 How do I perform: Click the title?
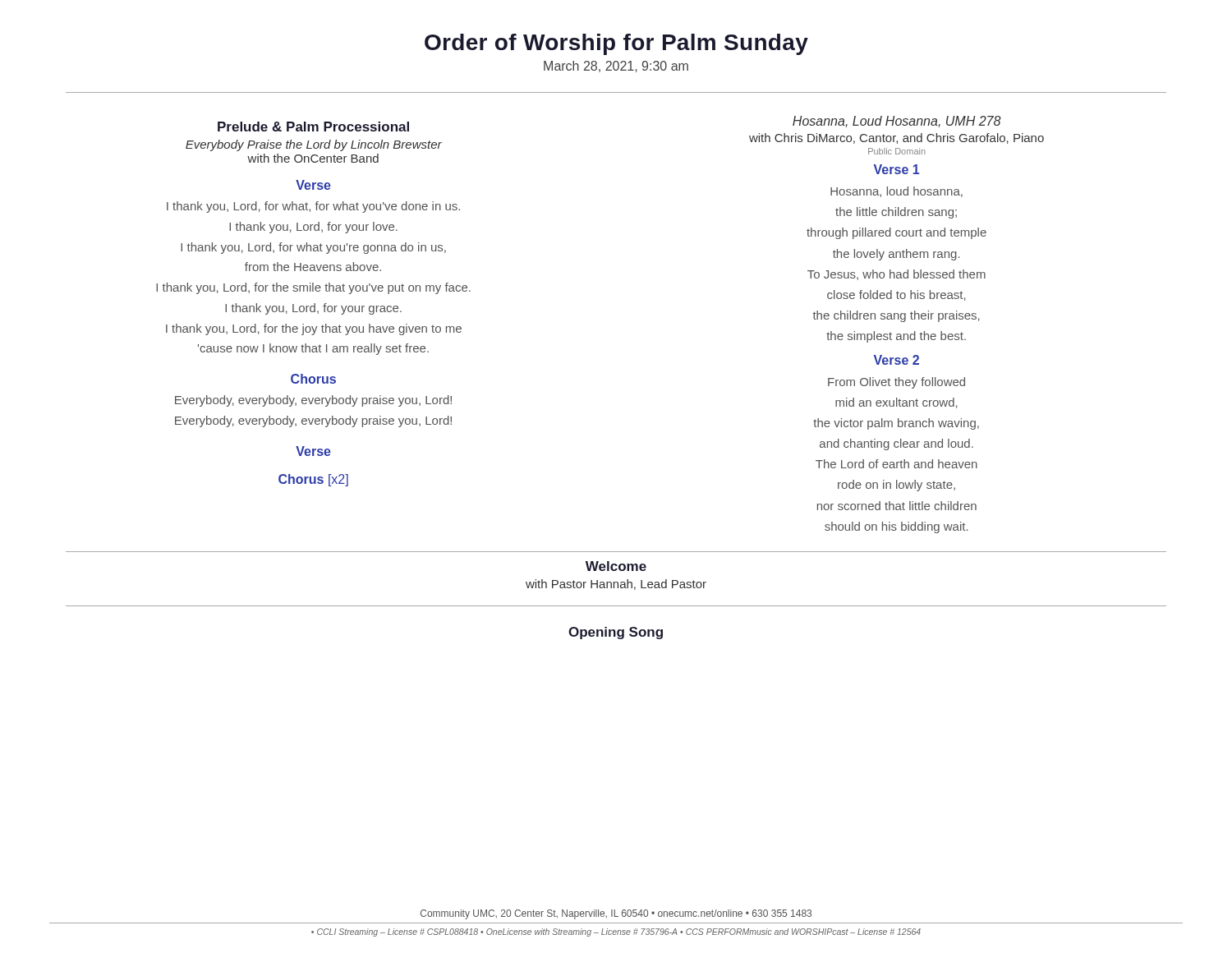tap(616, 52)
